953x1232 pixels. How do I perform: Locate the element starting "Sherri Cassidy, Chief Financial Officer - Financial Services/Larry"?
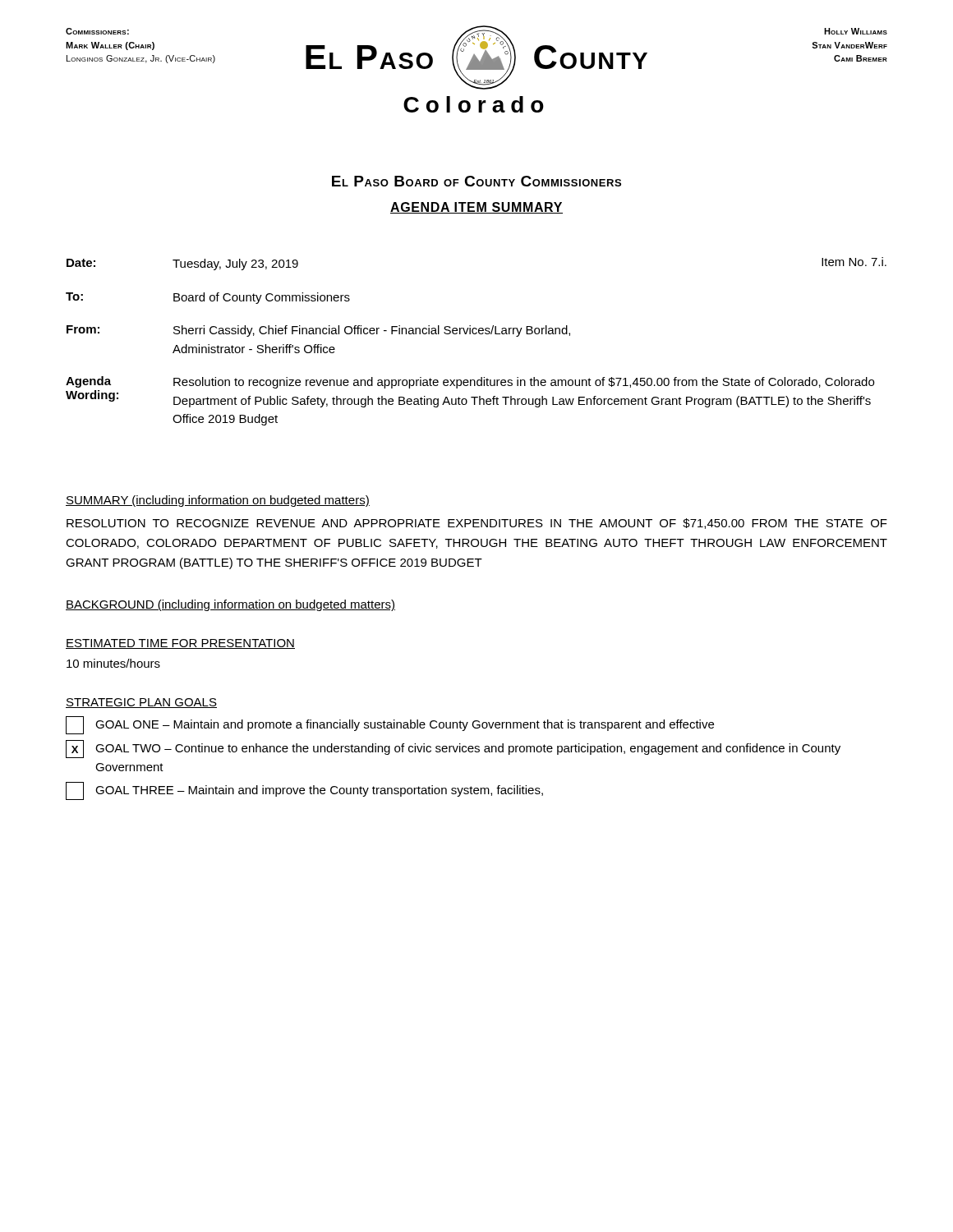tap(372, 339)
